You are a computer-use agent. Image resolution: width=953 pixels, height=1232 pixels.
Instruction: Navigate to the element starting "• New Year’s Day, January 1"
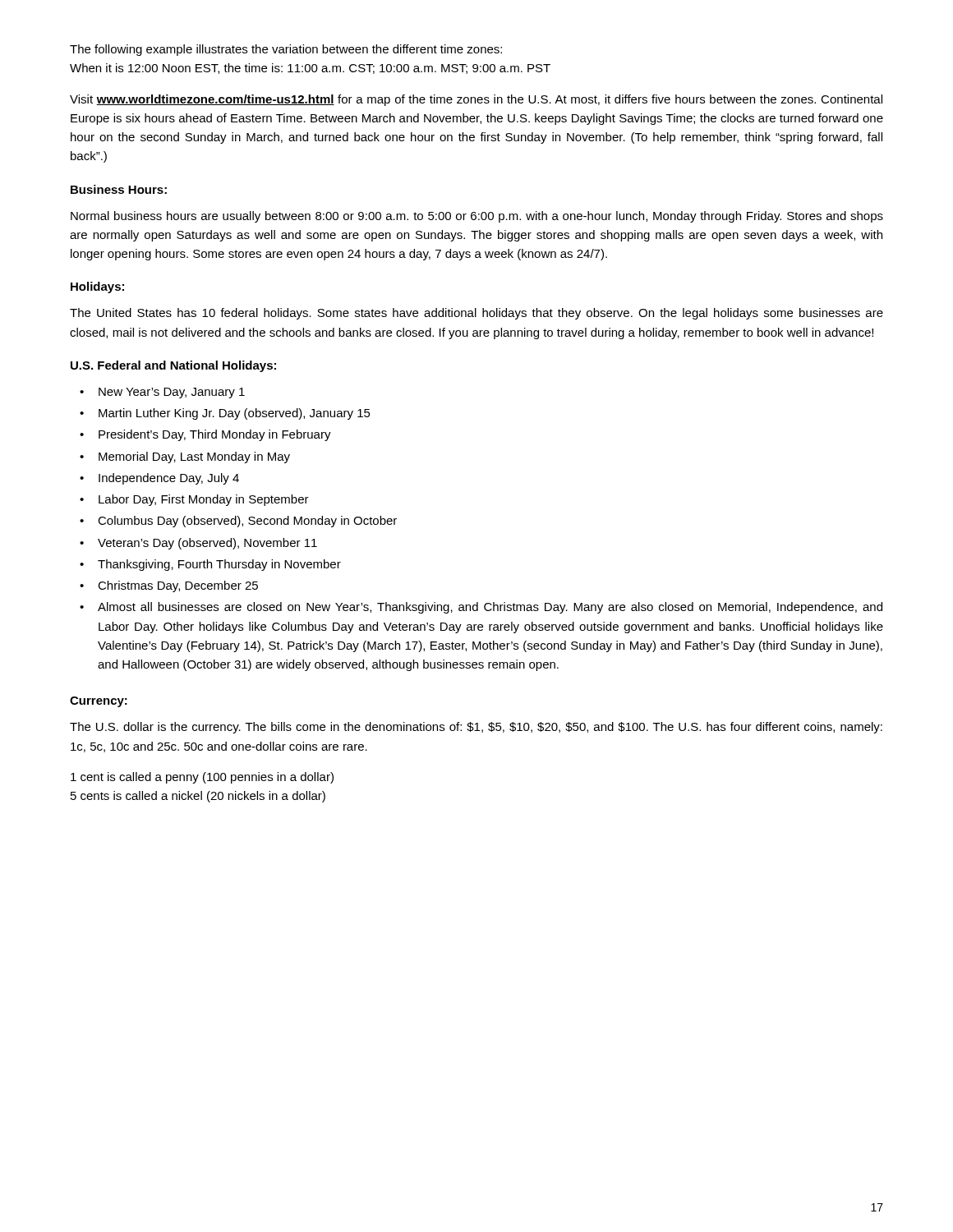(x=162, y=393)
